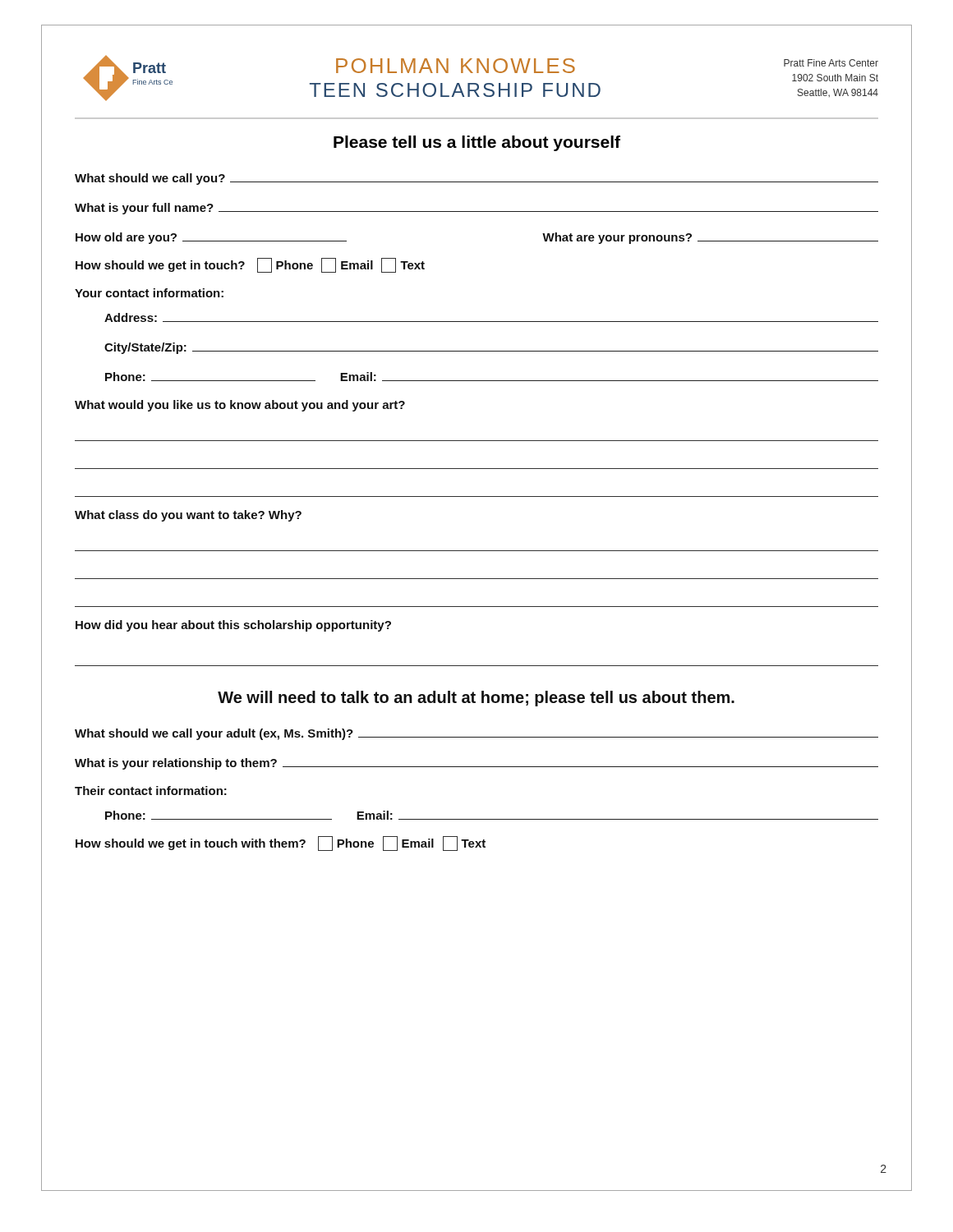Select the text block containing "How should we get in touch? Phone Email"
The height and width of the screenshot is (1232, 953).
pyautogui.click(x=250, y=265)
